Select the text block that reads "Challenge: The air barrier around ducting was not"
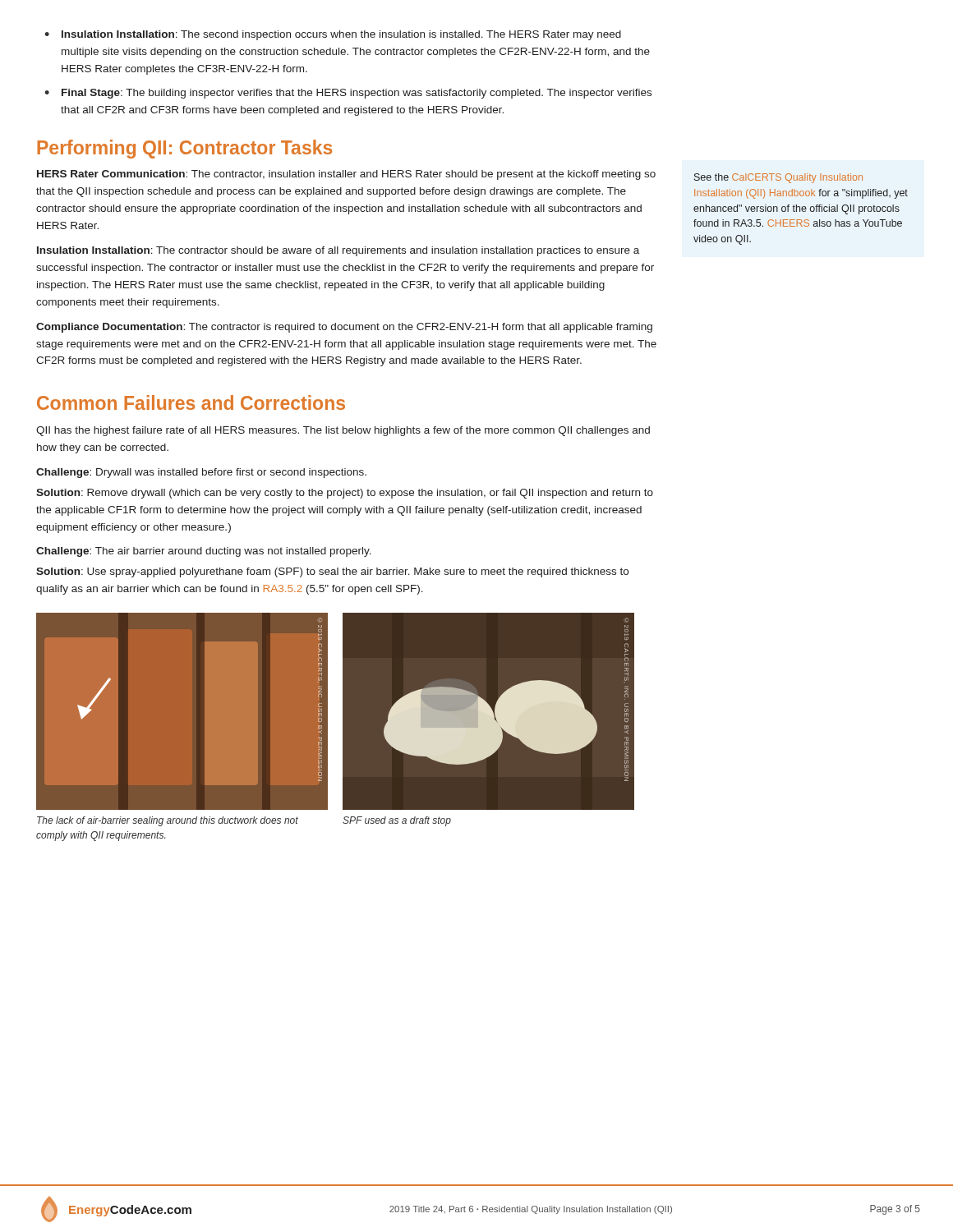This screenshot has height=1232, width=953. point(204,551)
